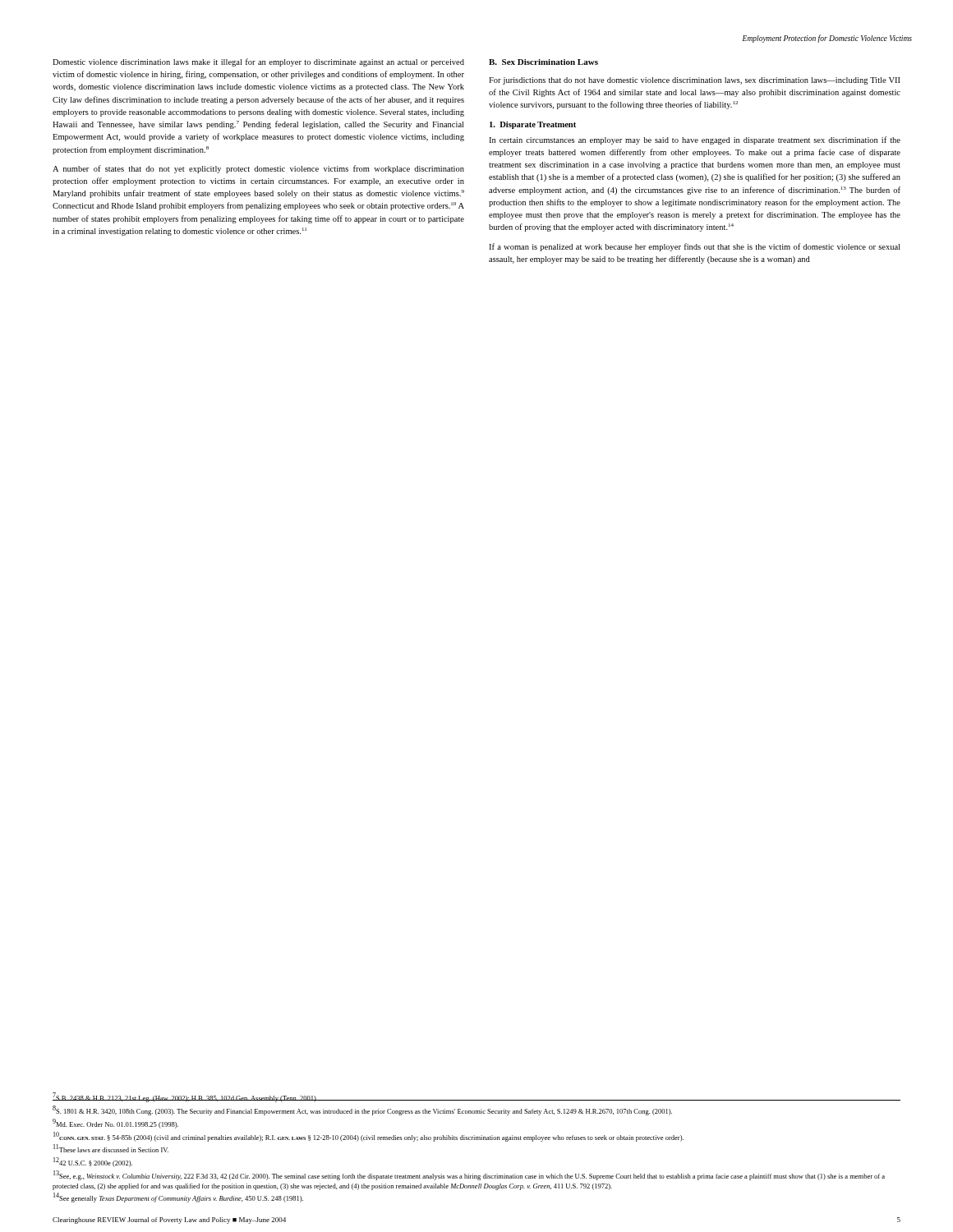Locate the passage starting "11These laws are discussed in Section"

(111, 1150)
